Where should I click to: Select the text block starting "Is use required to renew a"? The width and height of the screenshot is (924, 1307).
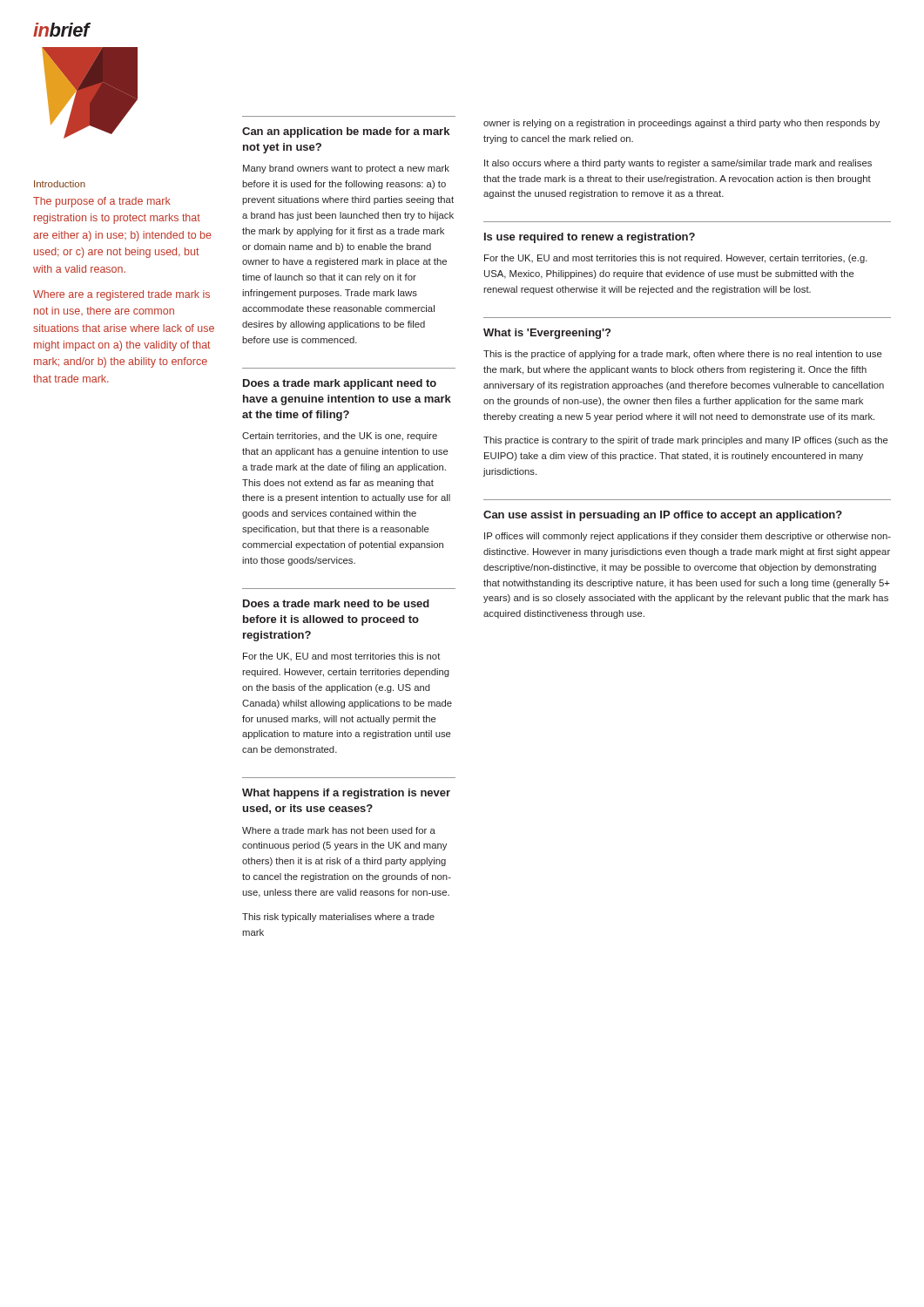tap(589, 237)
